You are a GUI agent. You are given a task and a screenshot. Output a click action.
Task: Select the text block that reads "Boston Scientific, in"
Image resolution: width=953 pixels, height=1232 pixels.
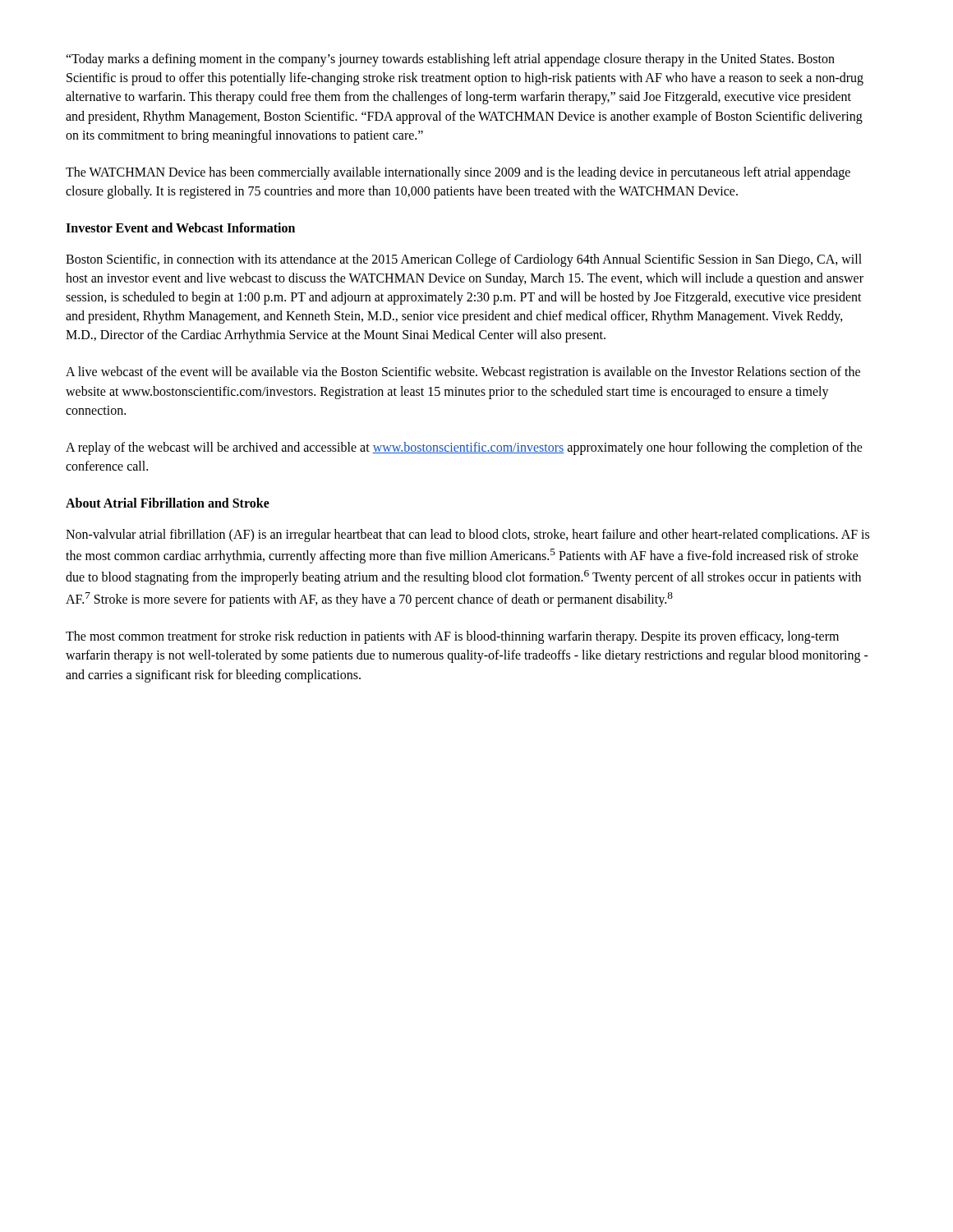click(465, 297)
